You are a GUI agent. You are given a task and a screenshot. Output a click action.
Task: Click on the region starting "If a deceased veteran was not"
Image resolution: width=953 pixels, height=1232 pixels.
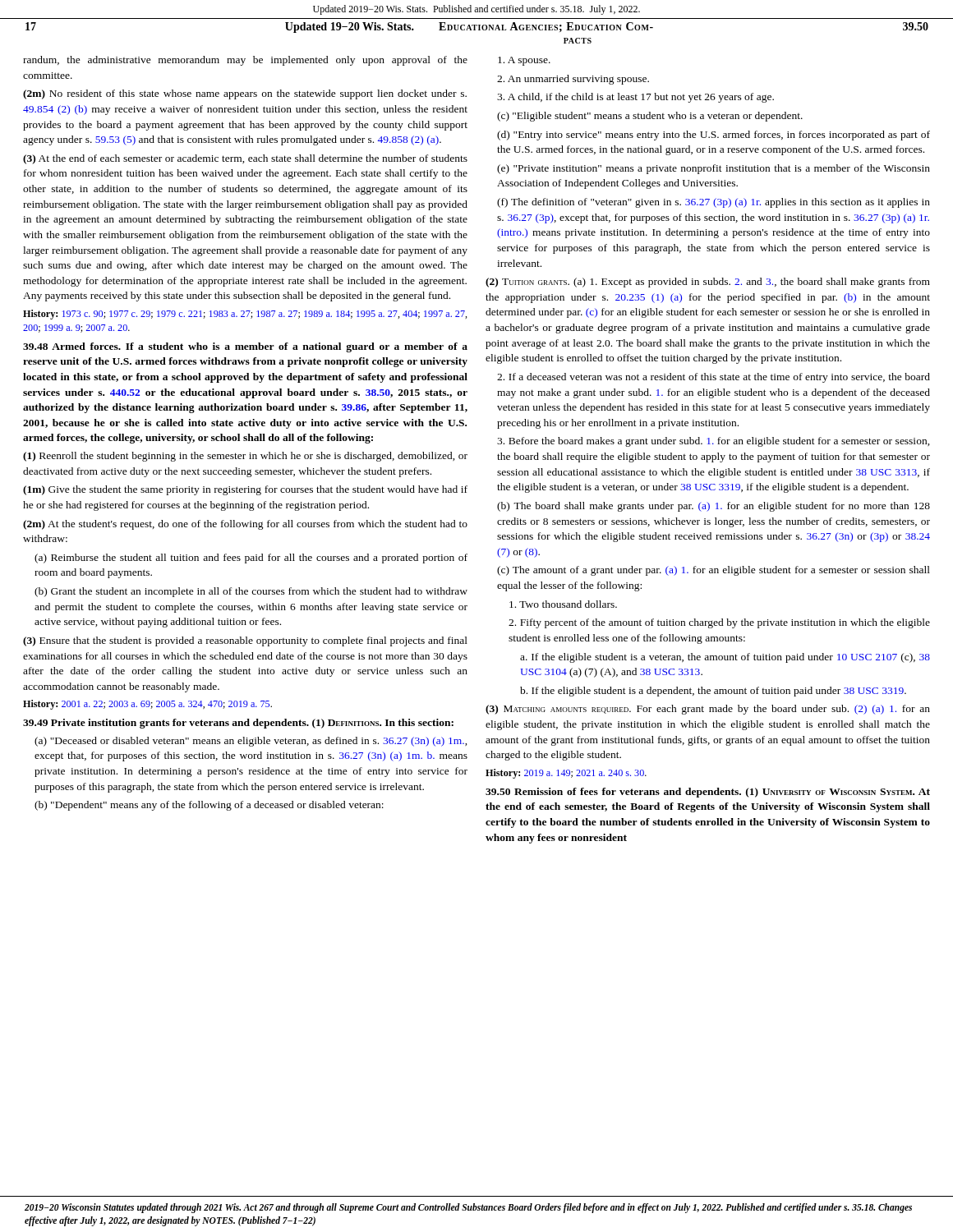[x=714, y=399]
